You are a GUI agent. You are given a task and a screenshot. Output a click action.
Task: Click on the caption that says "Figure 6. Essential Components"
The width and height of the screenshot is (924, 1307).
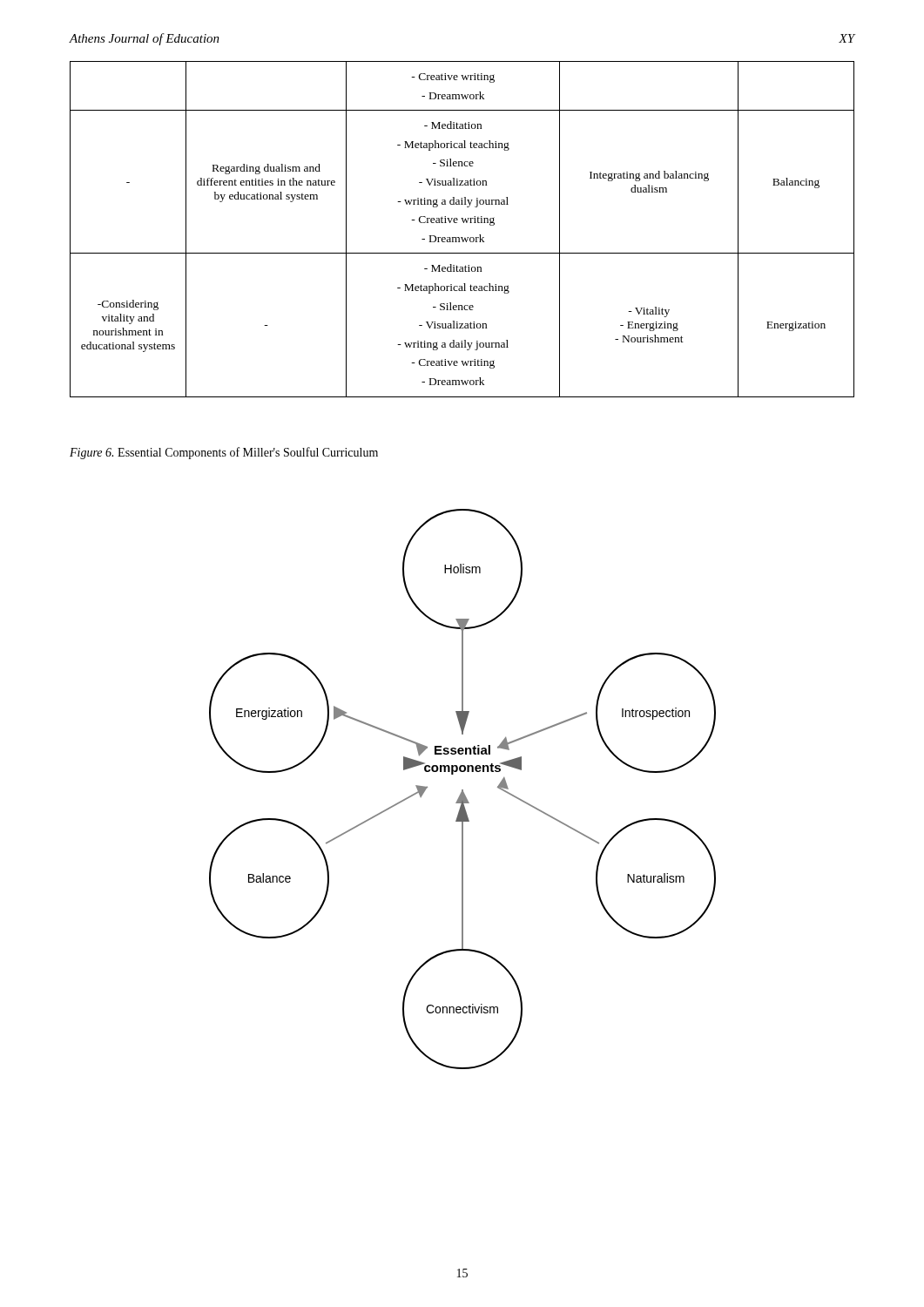(224, 453)
